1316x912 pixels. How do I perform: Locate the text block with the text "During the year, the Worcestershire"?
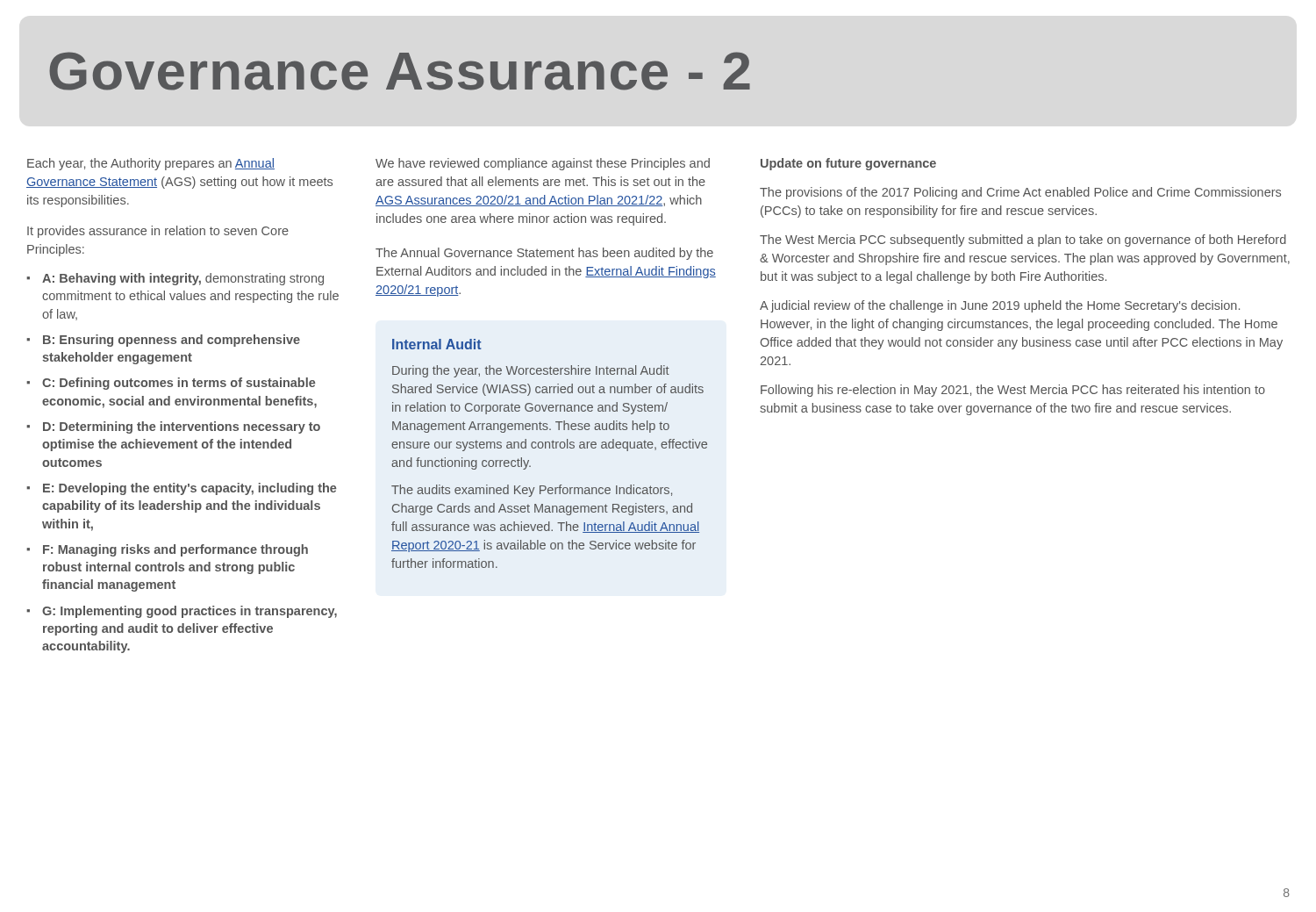tap(551, 417)
